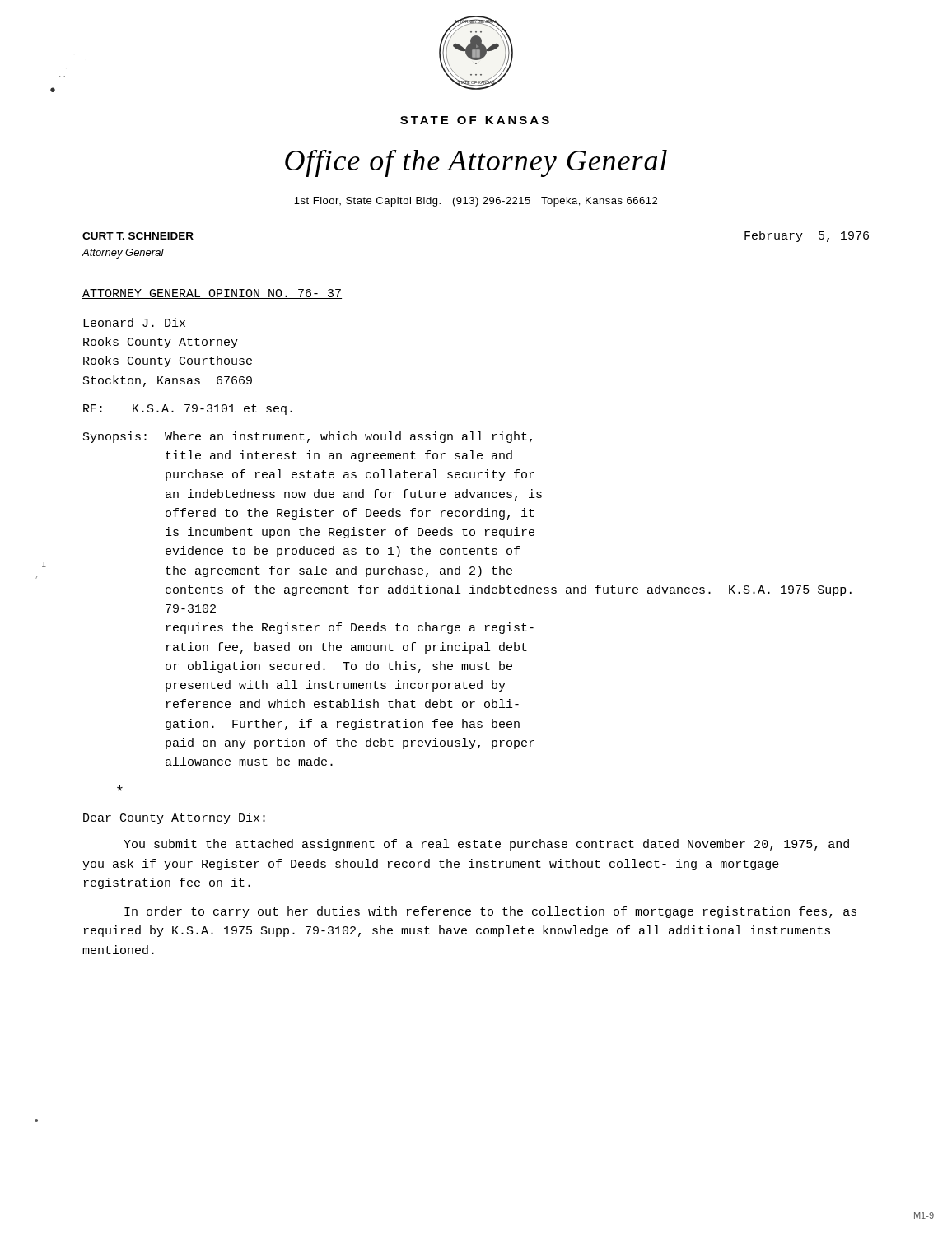Locate the block of text that opens with "In order to carry"

click(470, 932)
